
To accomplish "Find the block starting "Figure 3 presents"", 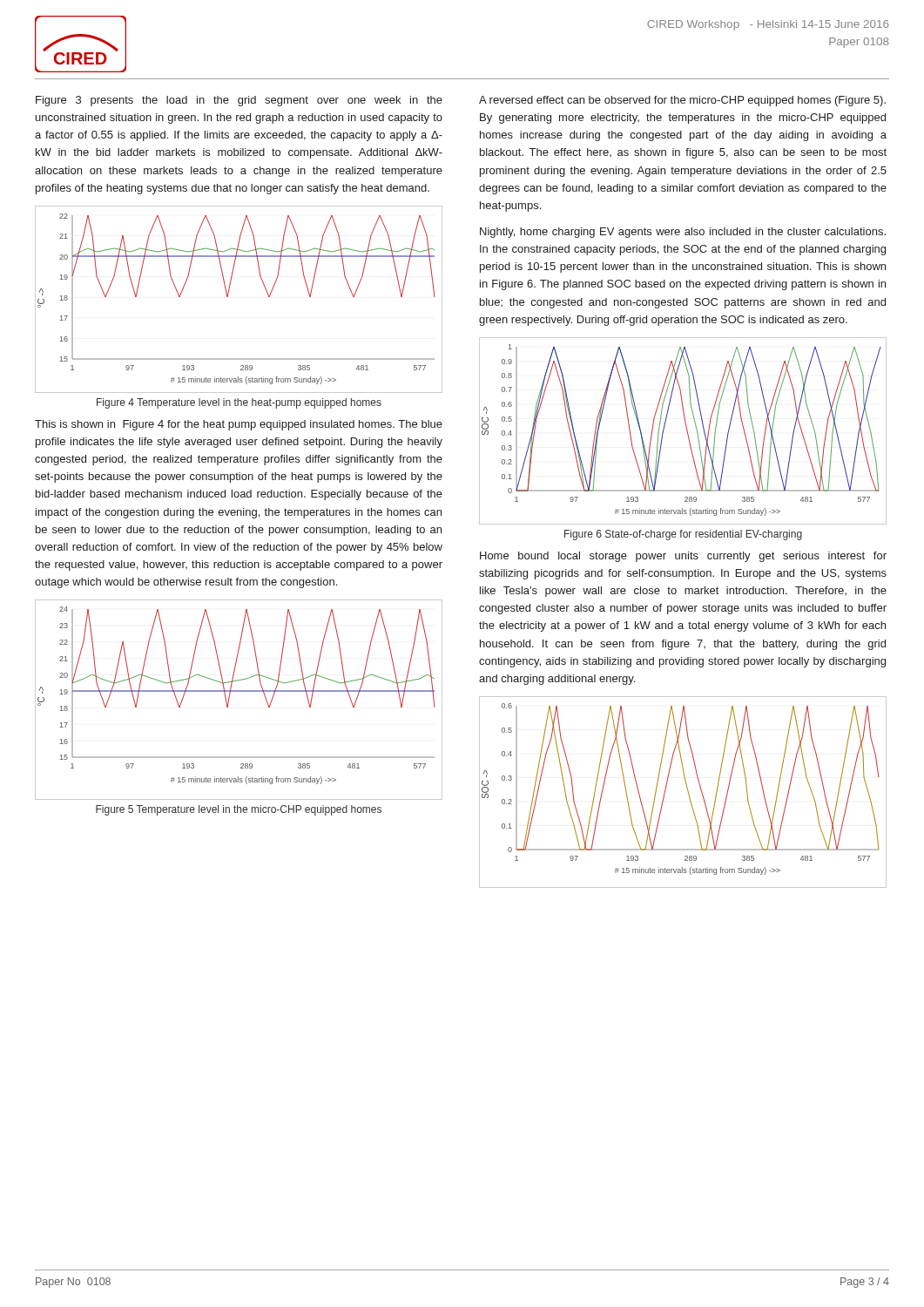I will 239,144.
